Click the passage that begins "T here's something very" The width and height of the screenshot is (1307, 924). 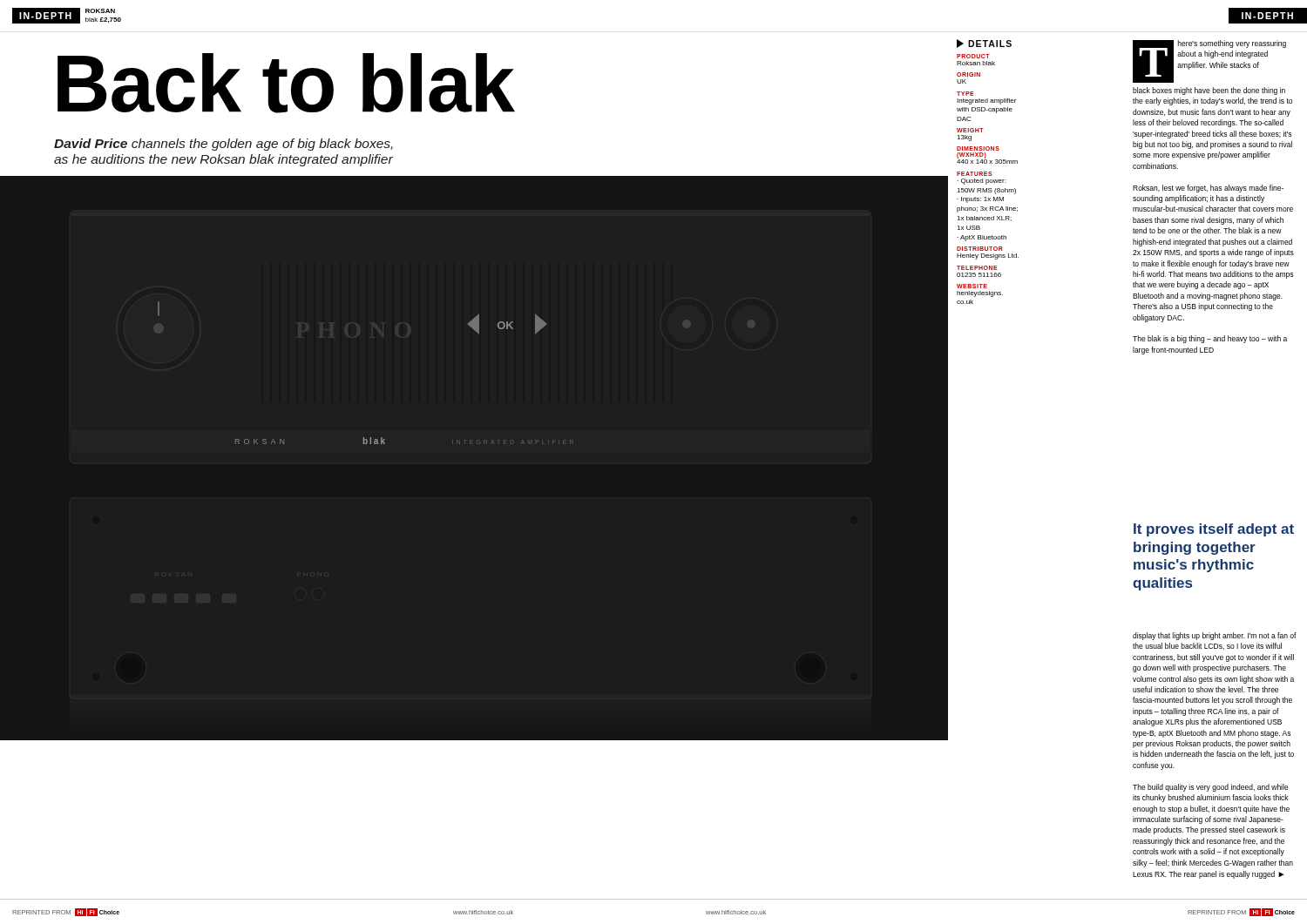click(x=1215, y=196)
